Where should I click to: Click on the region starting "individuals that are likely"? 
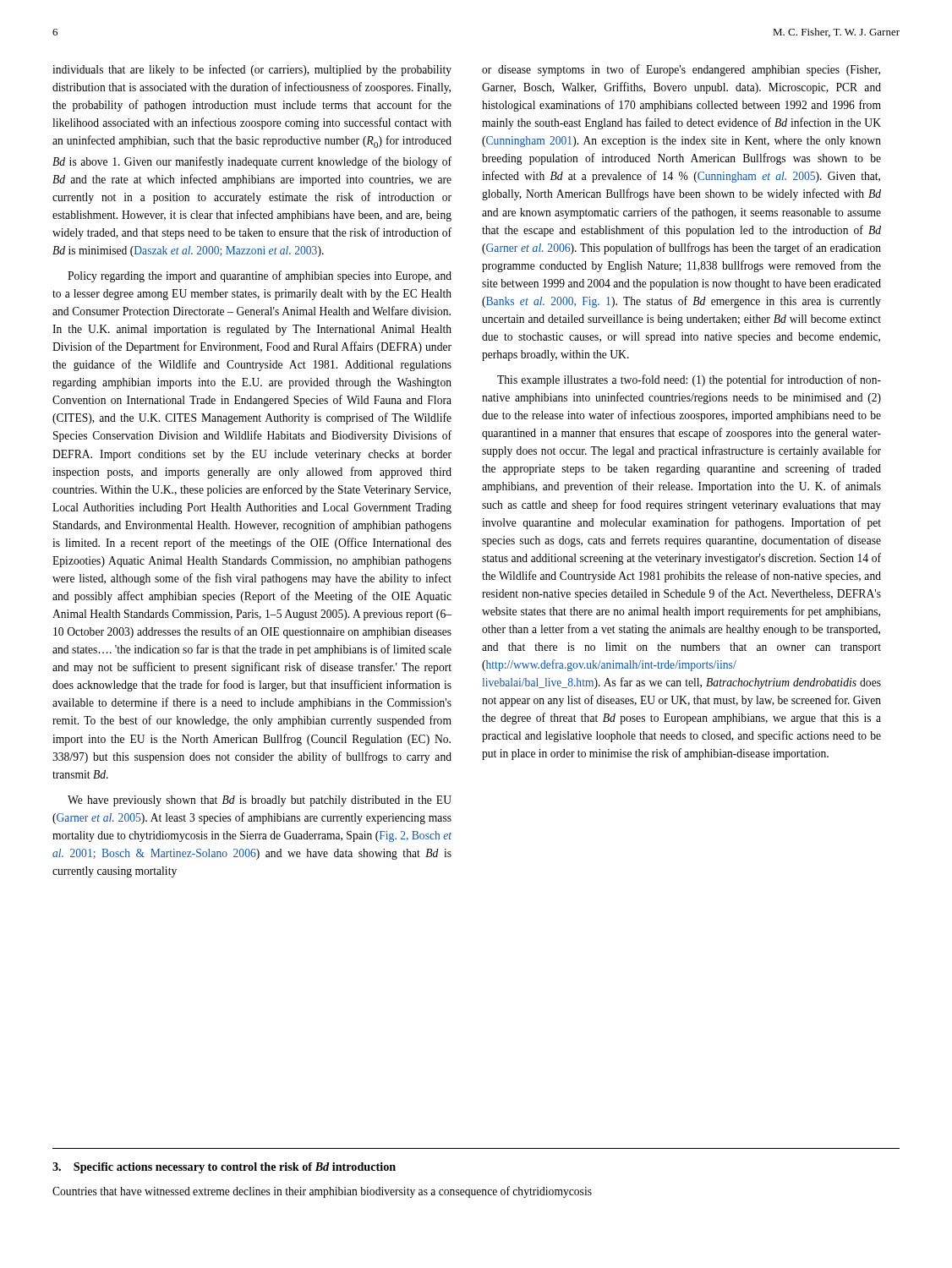click(x=252, y=160)
